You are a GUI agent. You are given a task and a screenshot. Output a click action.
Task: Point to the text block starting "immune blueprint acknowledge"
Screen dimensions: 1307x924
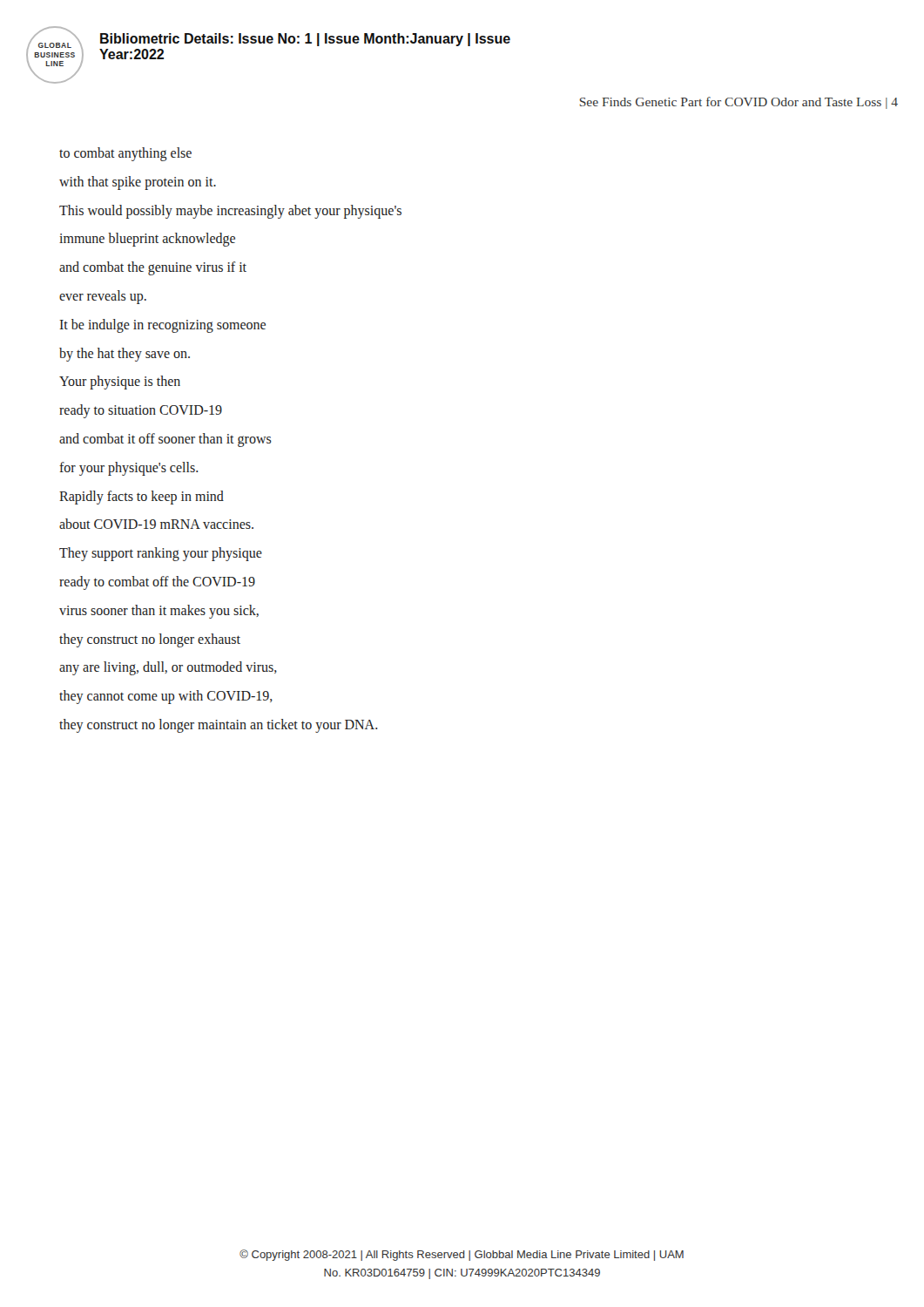tap(147, 240)
